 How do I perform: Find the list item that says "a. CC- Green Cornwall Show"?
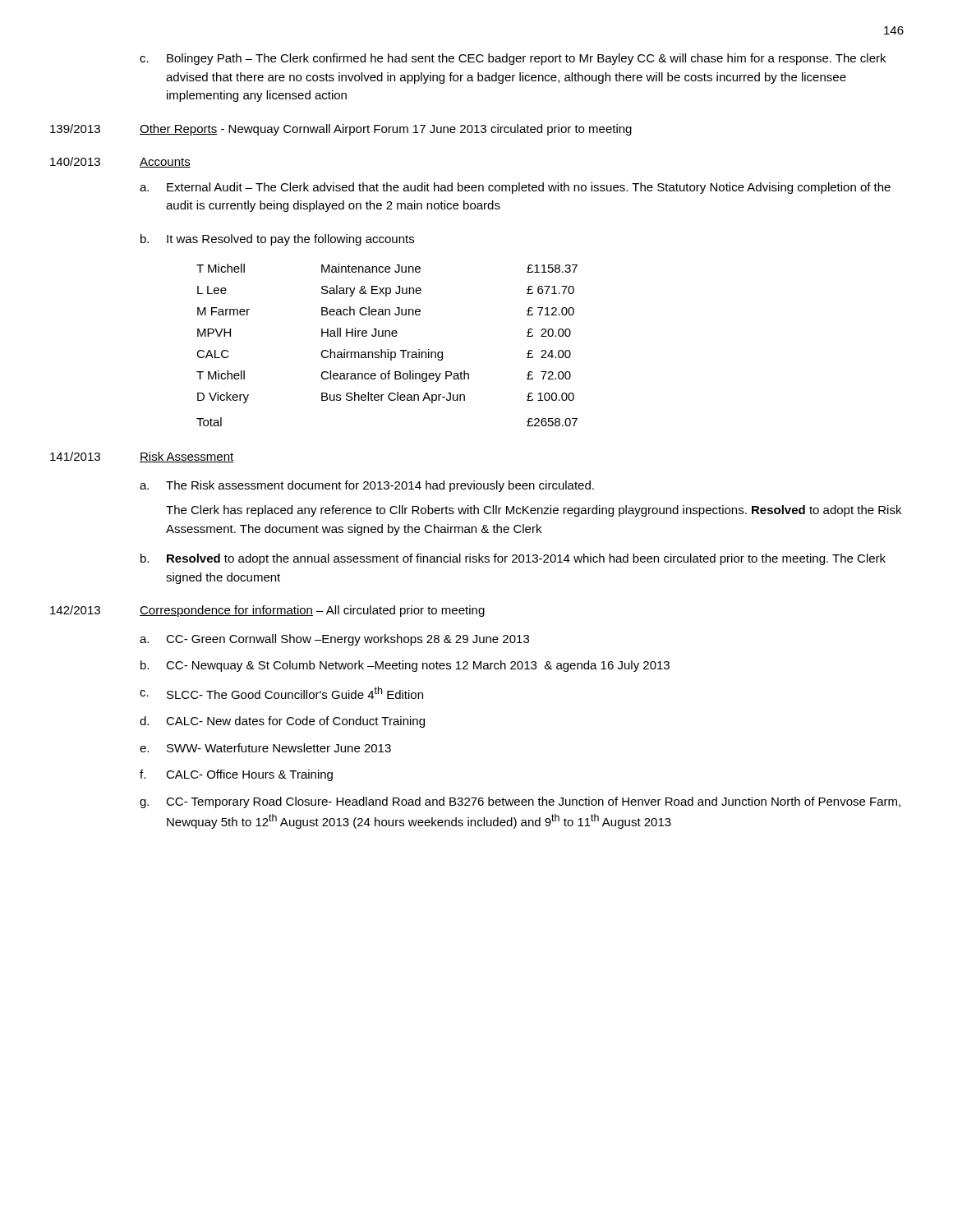335,639
